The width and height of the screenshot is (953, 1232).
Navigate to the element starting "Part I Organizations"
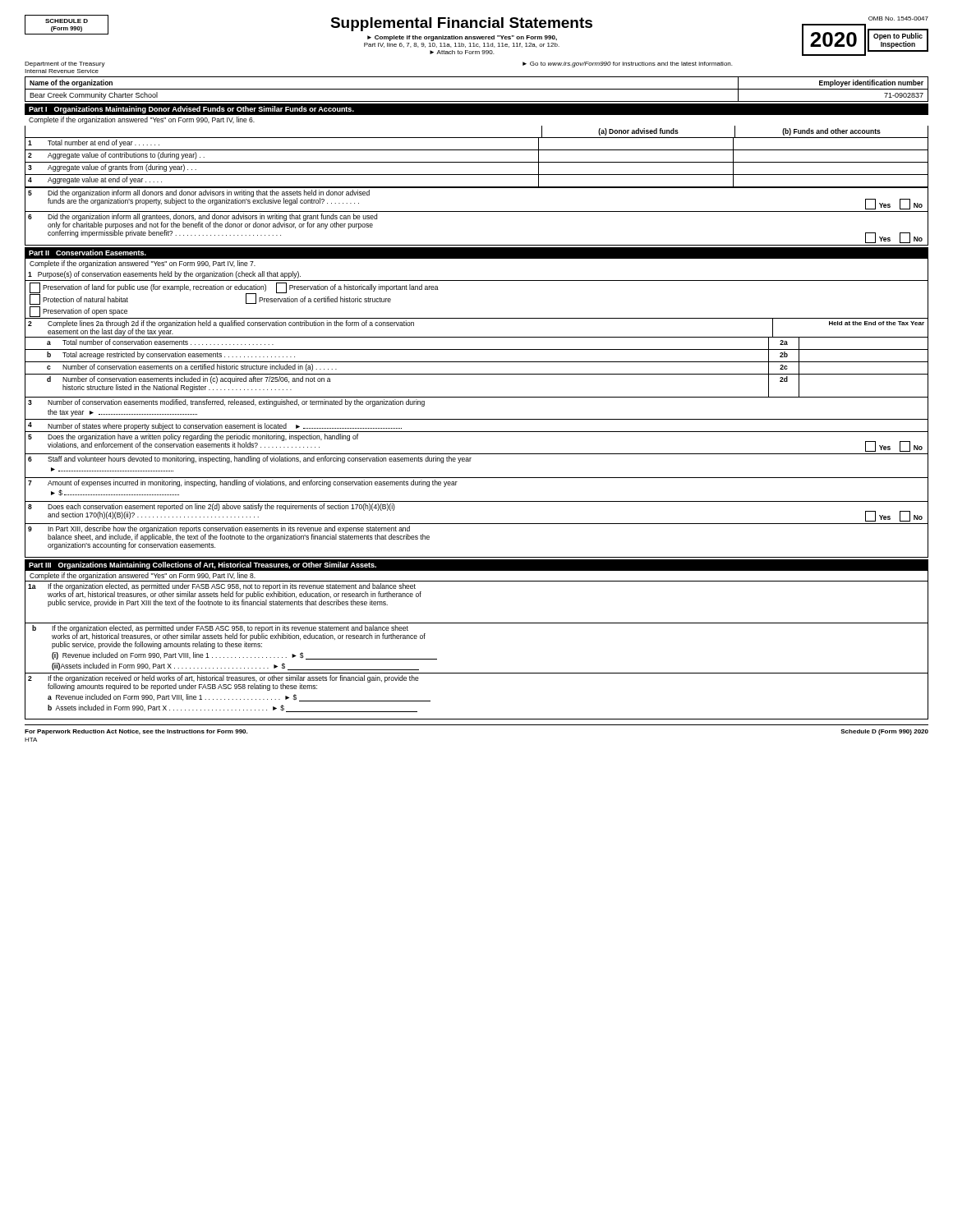[191, 109]
